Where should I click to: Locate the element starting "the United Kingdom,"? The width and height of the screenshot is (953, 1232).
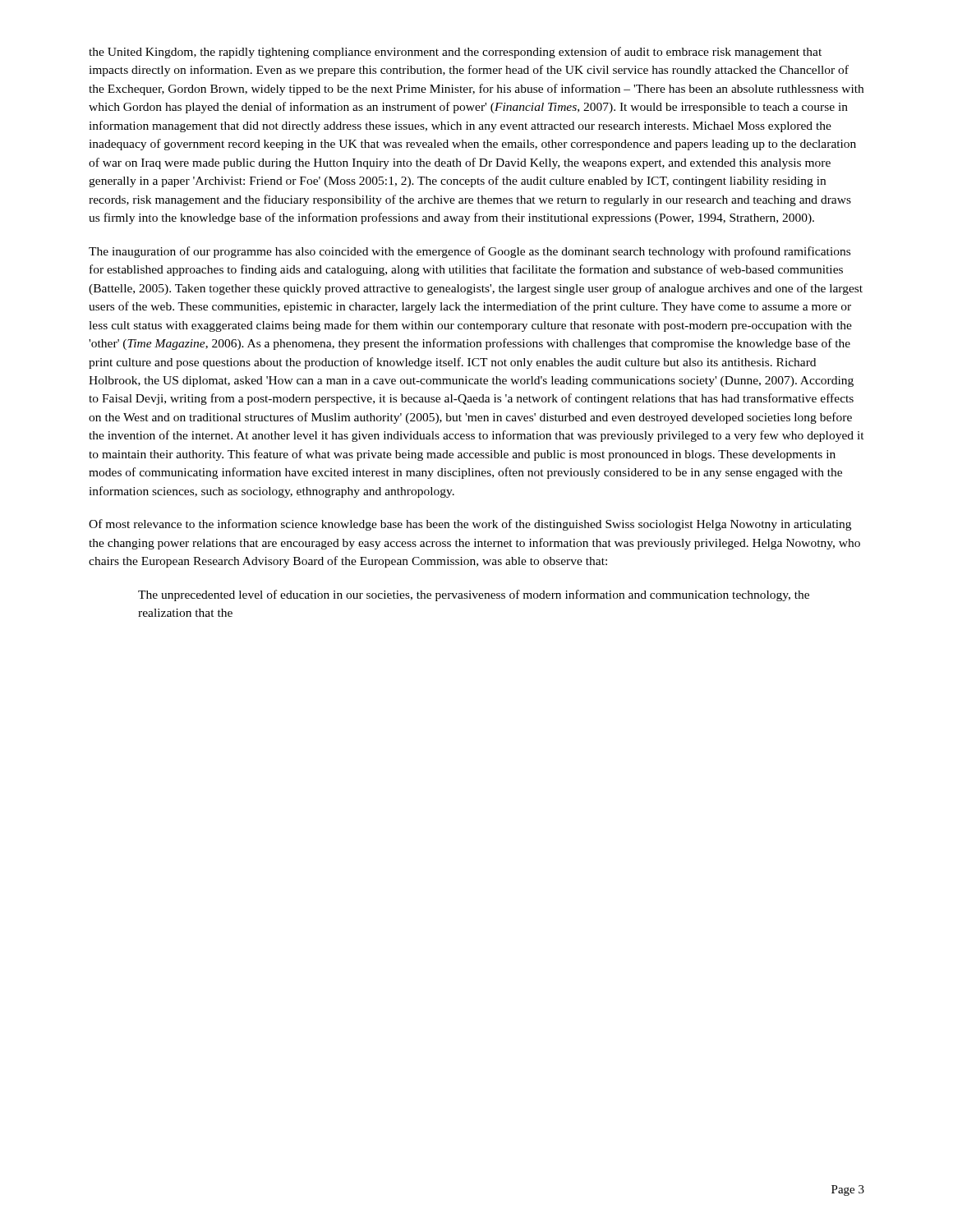(x=476, y=134)
